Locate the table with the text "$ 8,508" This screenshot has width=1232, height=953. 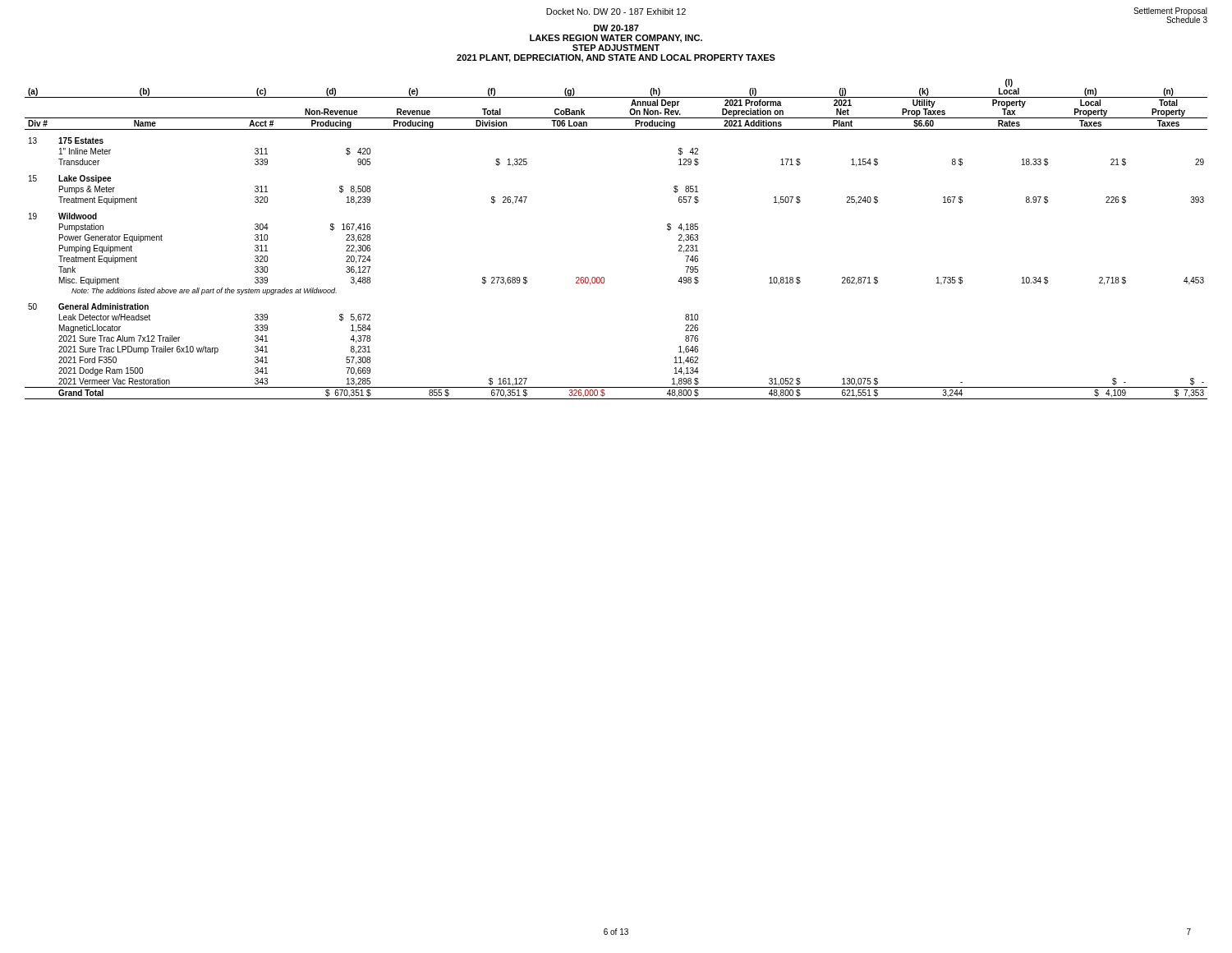pos(616,238)
